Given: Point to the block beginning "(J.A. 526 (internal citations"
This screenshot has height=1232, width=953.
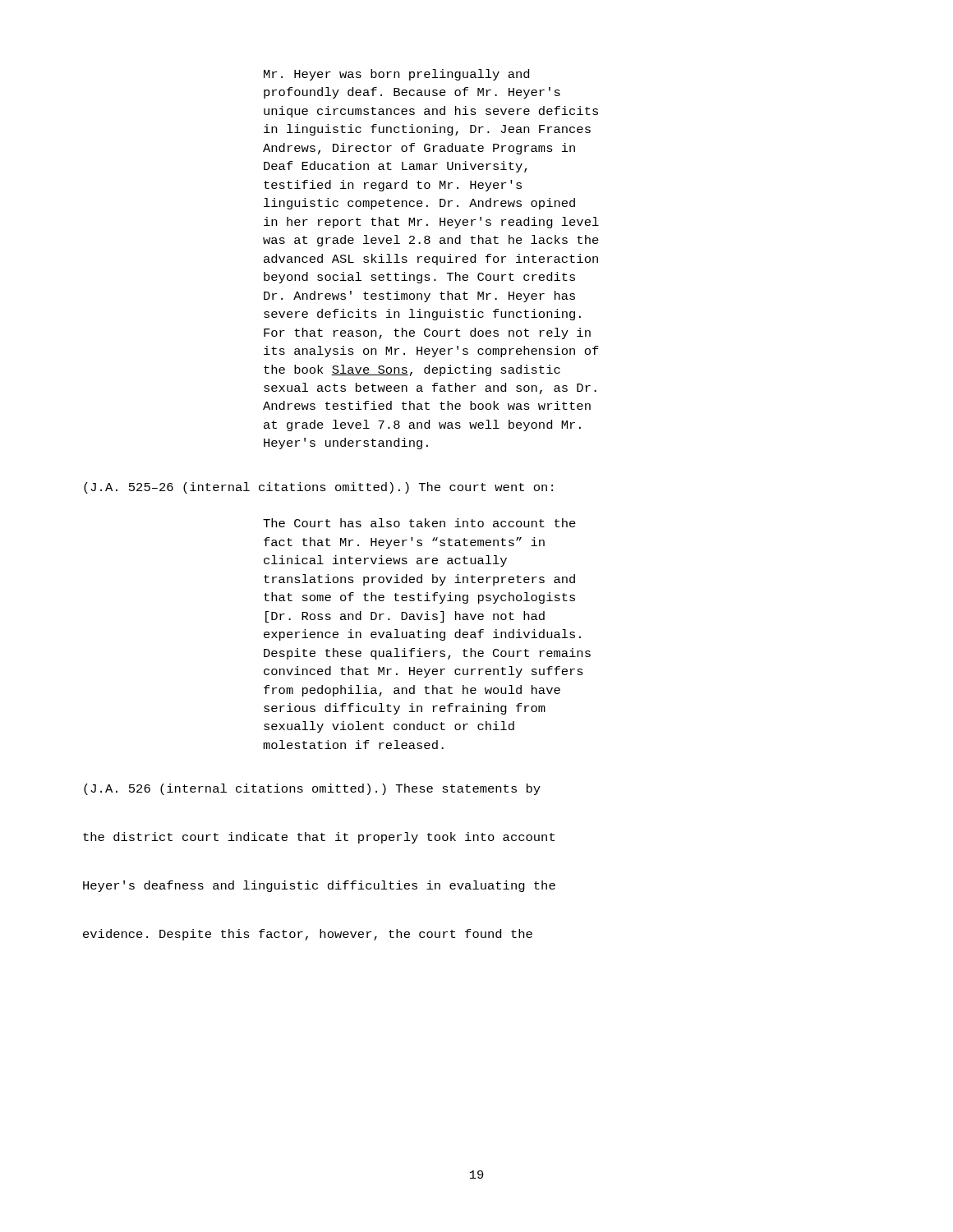Looking at the screenshot, I should pyautogui.click(x=312, y=789).
